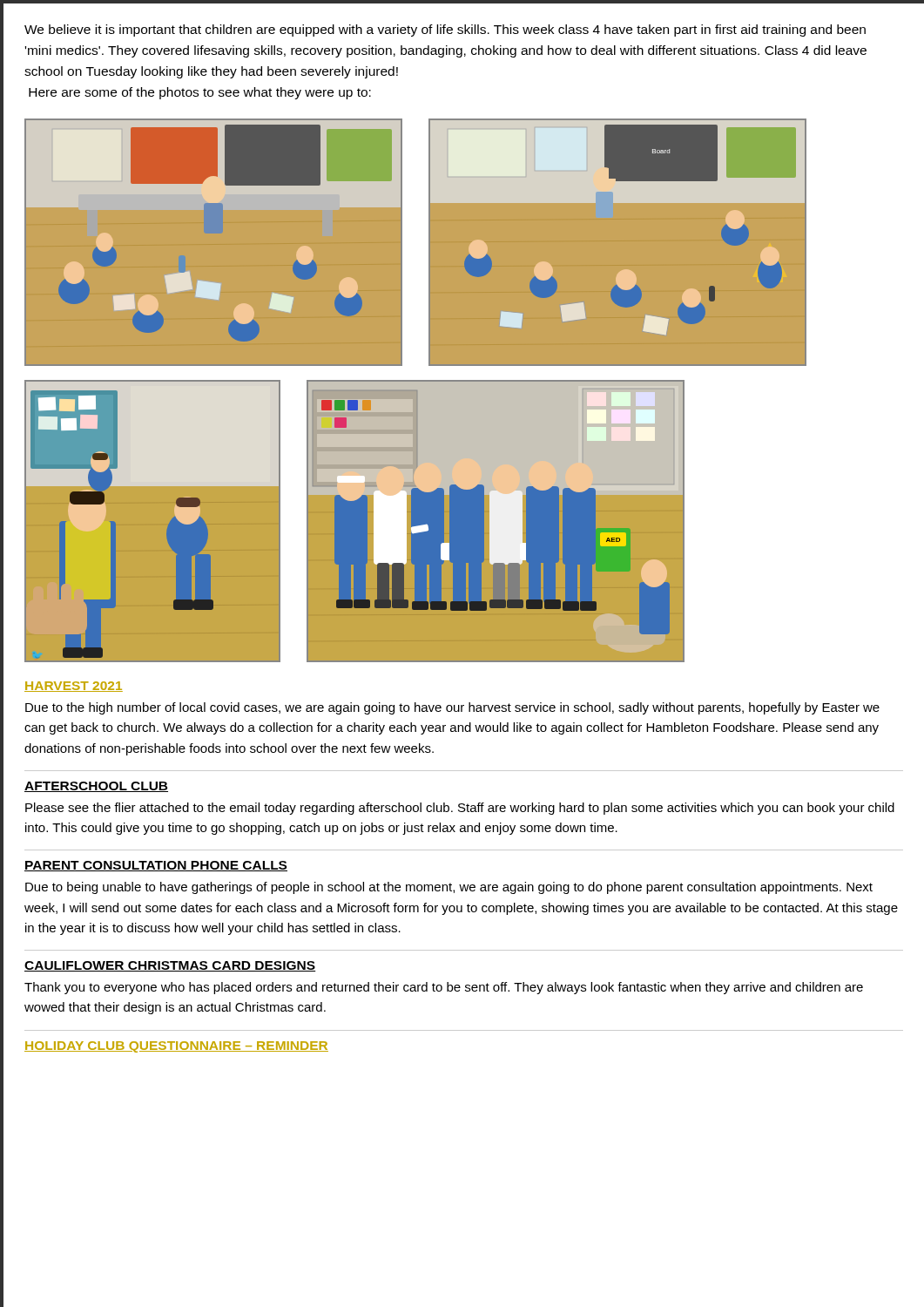Click on the passage starting "Due to being unable to have gatherings of"
This screenshot has width=924, height=1307.
tap(461, 907)
